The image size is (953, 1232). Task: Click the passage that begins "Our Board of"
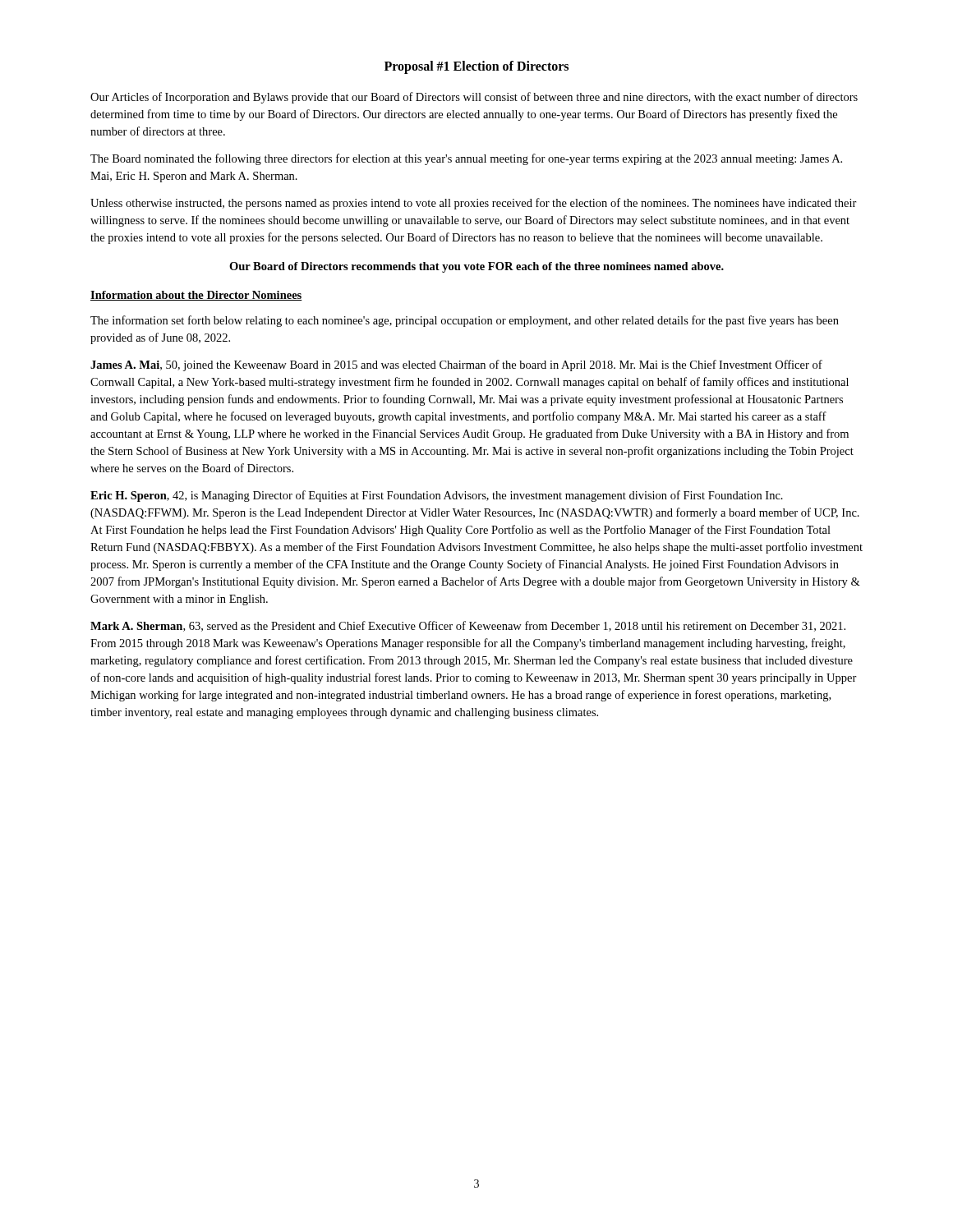[476, 267]
